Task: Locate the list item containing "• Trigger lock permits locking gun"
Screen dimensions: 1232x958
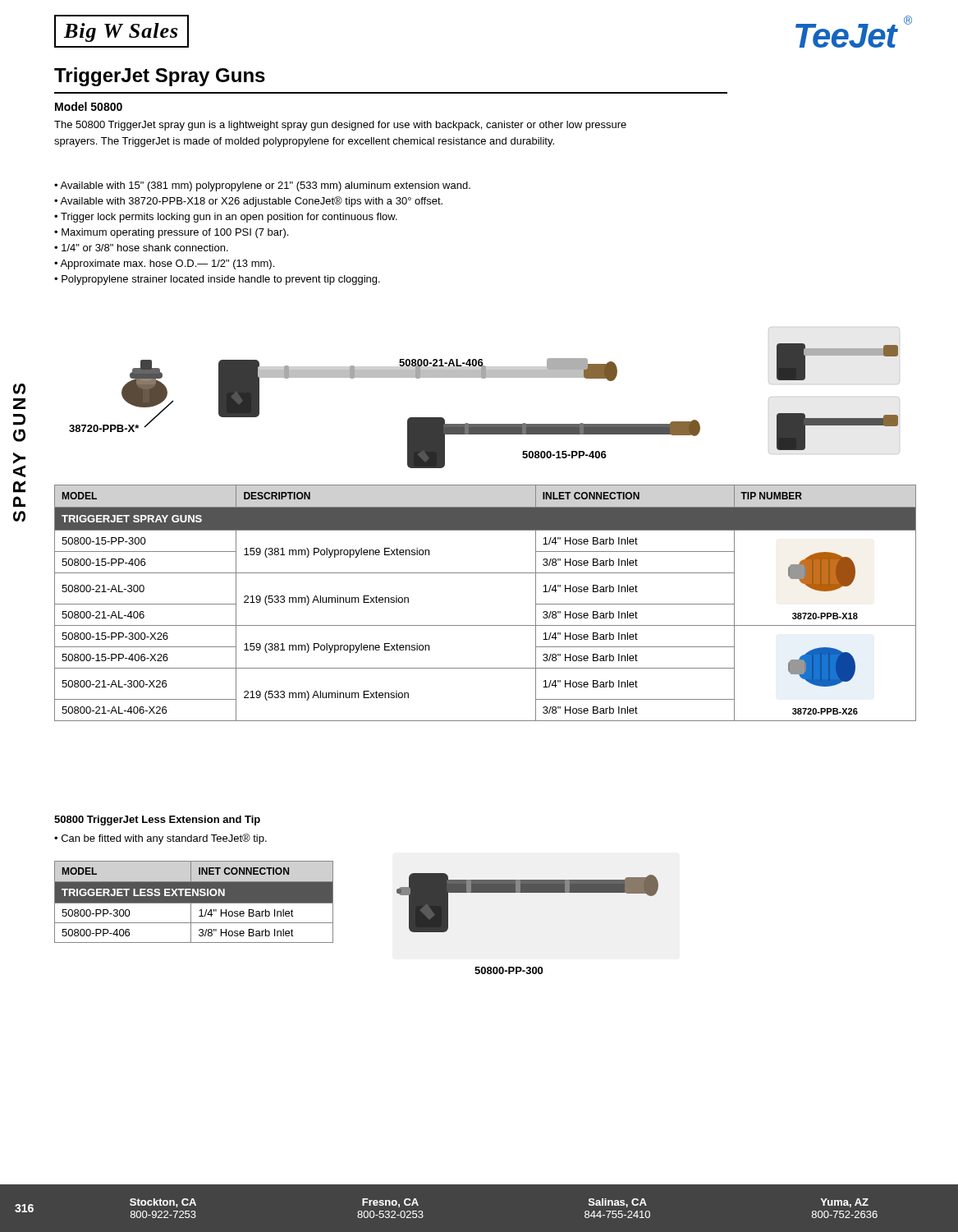Action: click(x=226, y=216)
